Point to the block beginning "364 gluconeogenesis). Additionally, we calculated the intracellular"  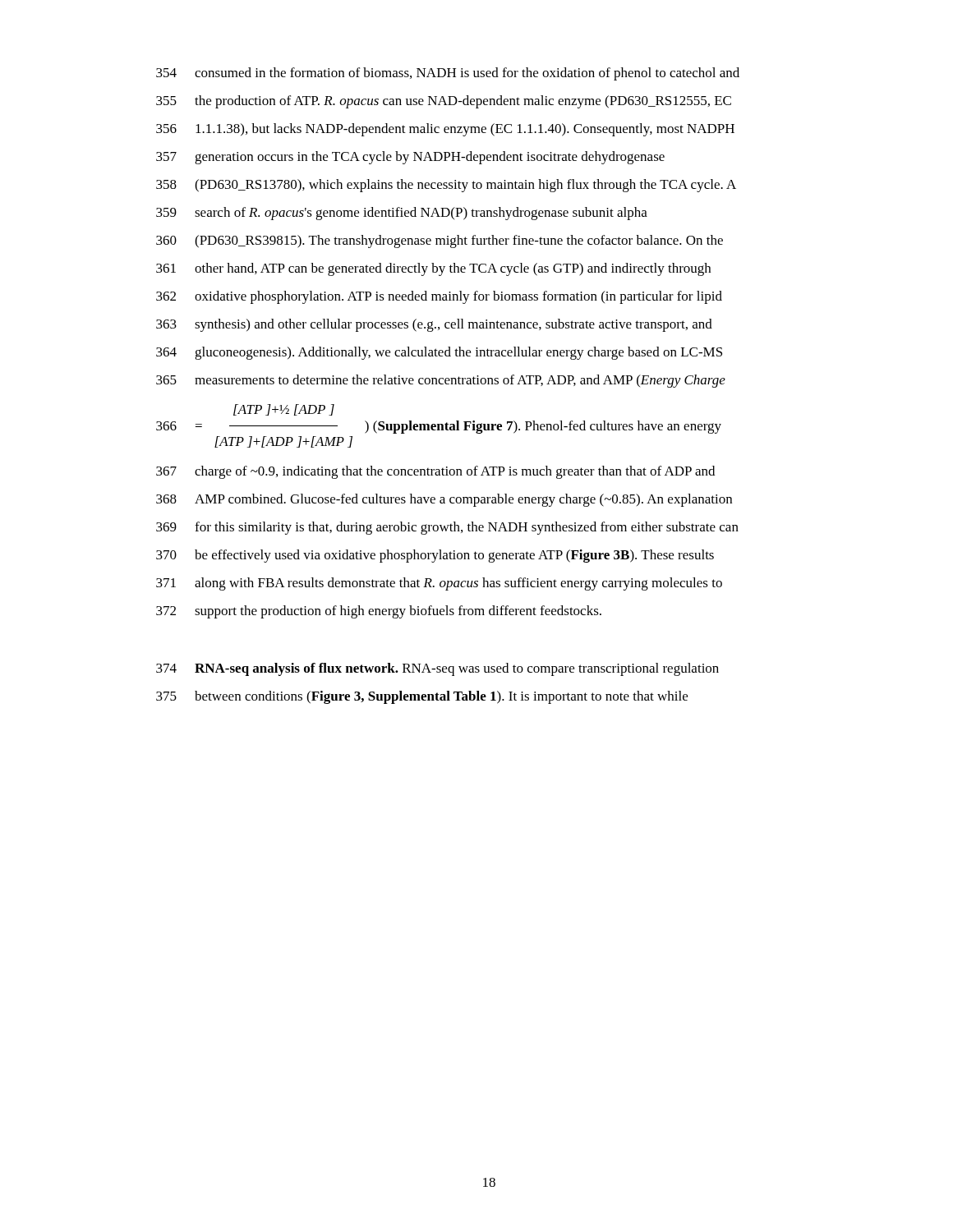pyautogui.click(x=489, y=352)
